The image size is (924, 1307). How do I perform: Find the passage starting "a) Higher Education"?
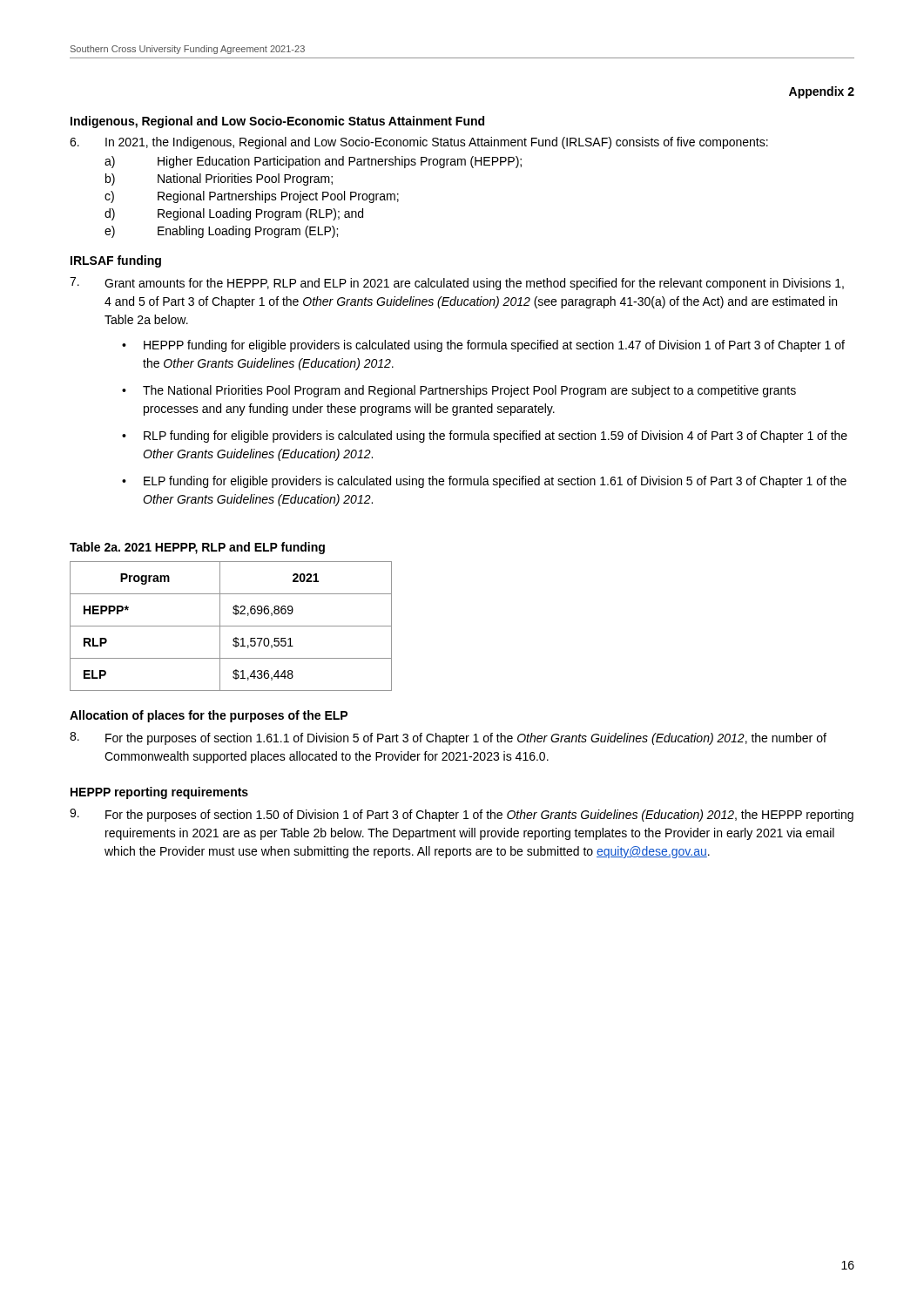coord(479,161)
